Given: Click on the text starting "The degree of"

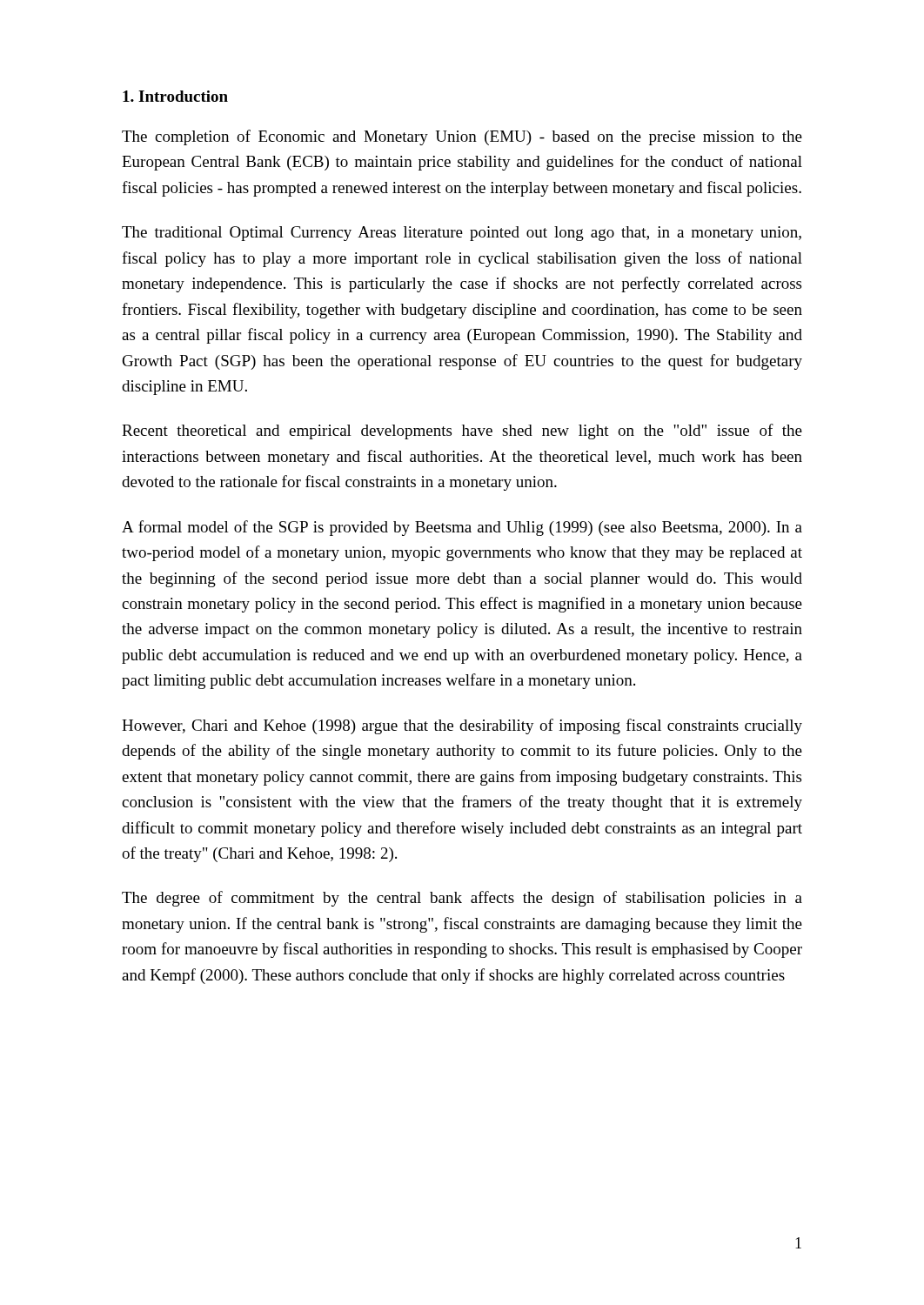Looking at the screenshot, I should [462, 936].
